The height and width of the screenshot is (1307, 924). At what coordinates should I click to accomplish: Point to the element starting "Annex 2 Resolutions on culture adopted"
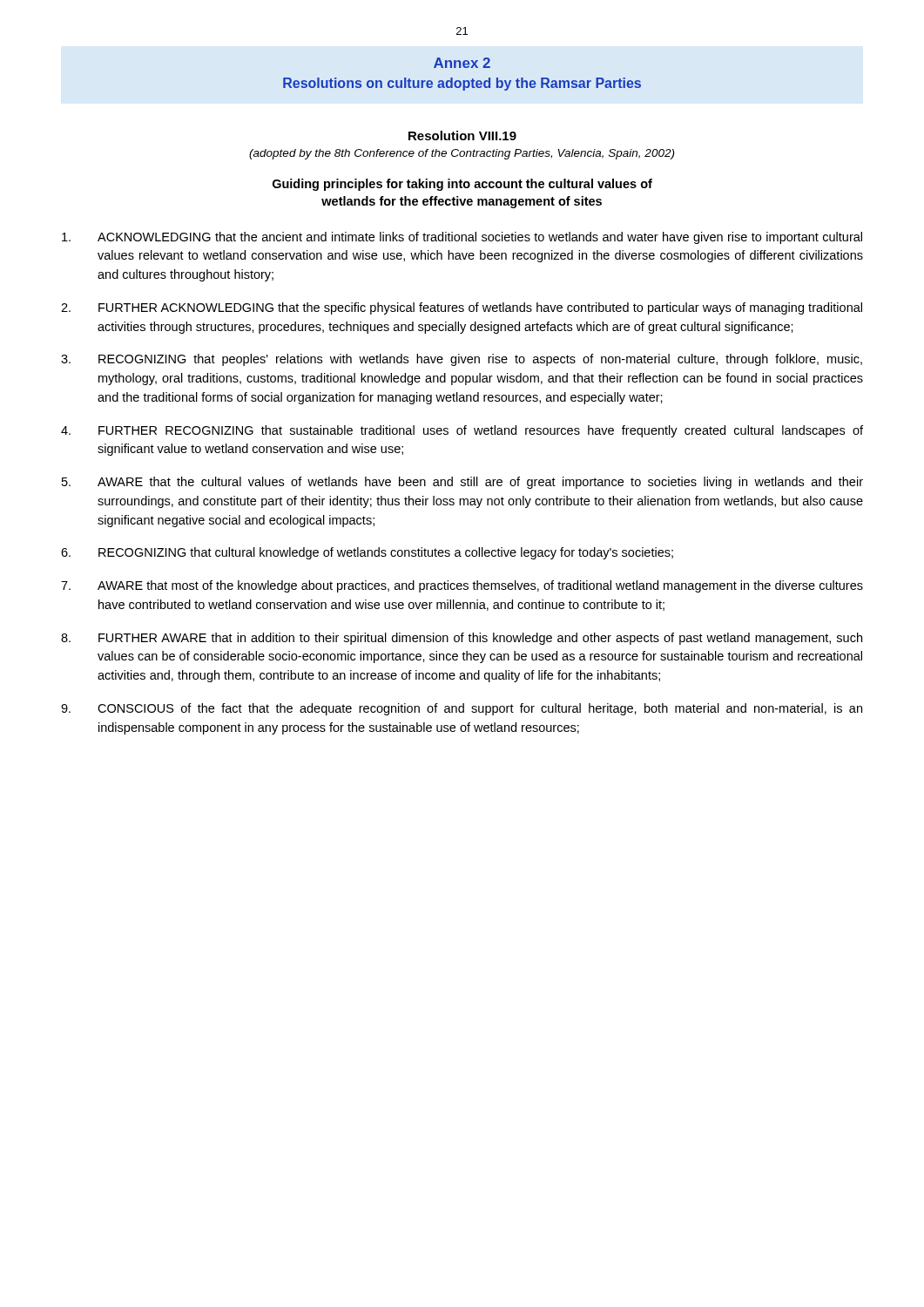[462, 73]
